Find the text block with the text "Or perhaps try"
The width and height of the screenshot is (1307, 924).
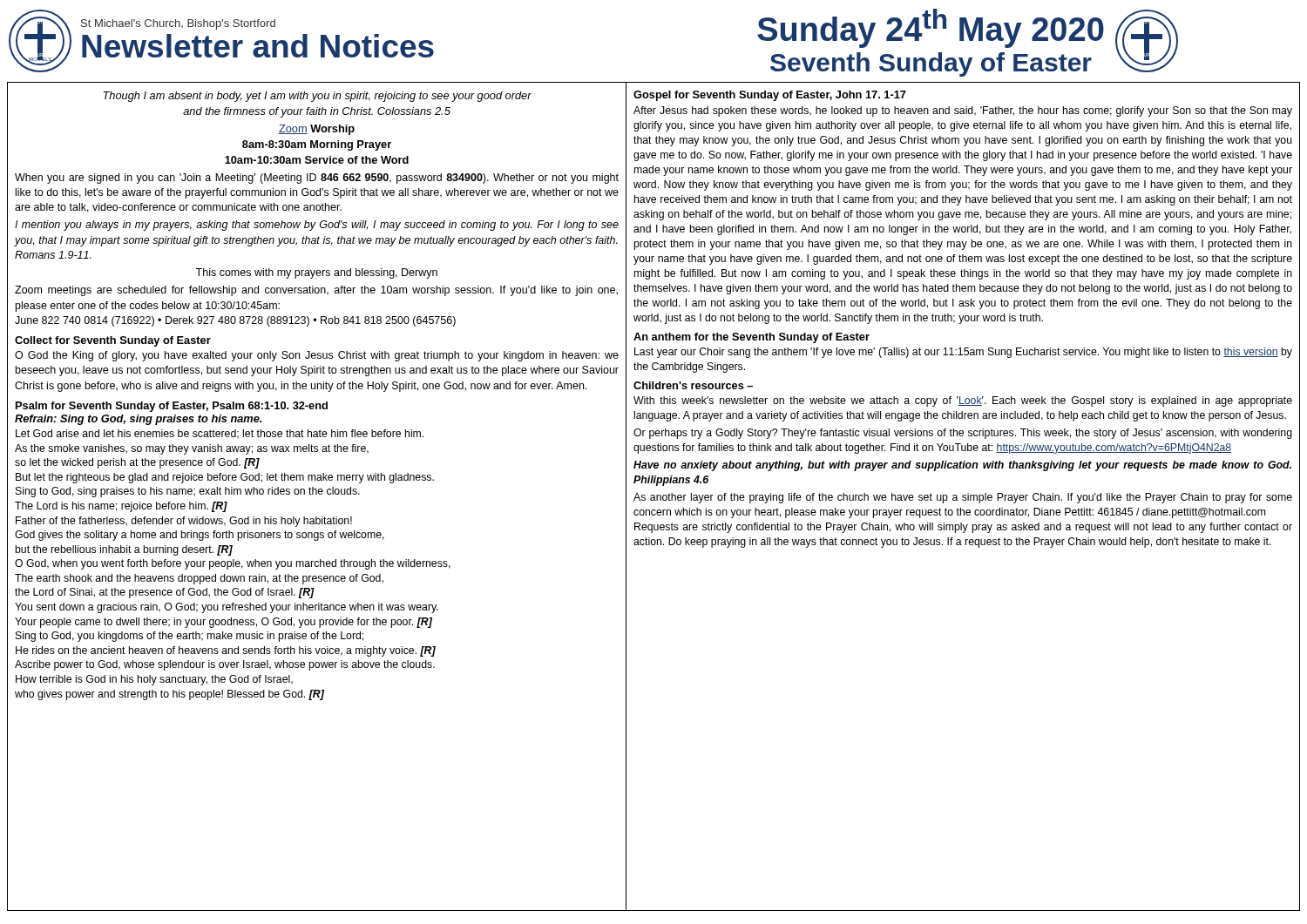[x=963, y=440]
